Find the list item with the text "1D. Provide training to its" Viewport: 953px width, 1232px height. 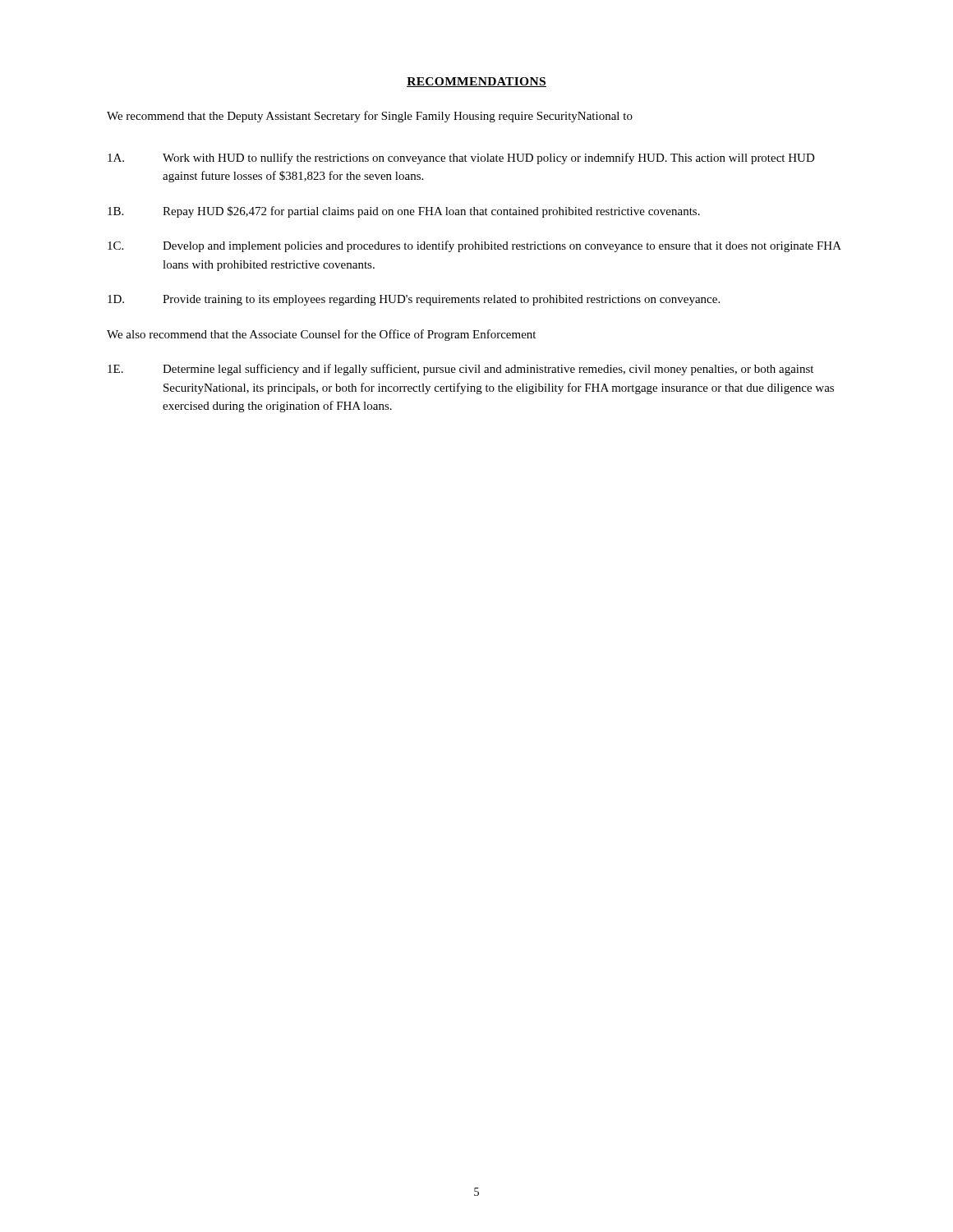(x=476, y=299)
